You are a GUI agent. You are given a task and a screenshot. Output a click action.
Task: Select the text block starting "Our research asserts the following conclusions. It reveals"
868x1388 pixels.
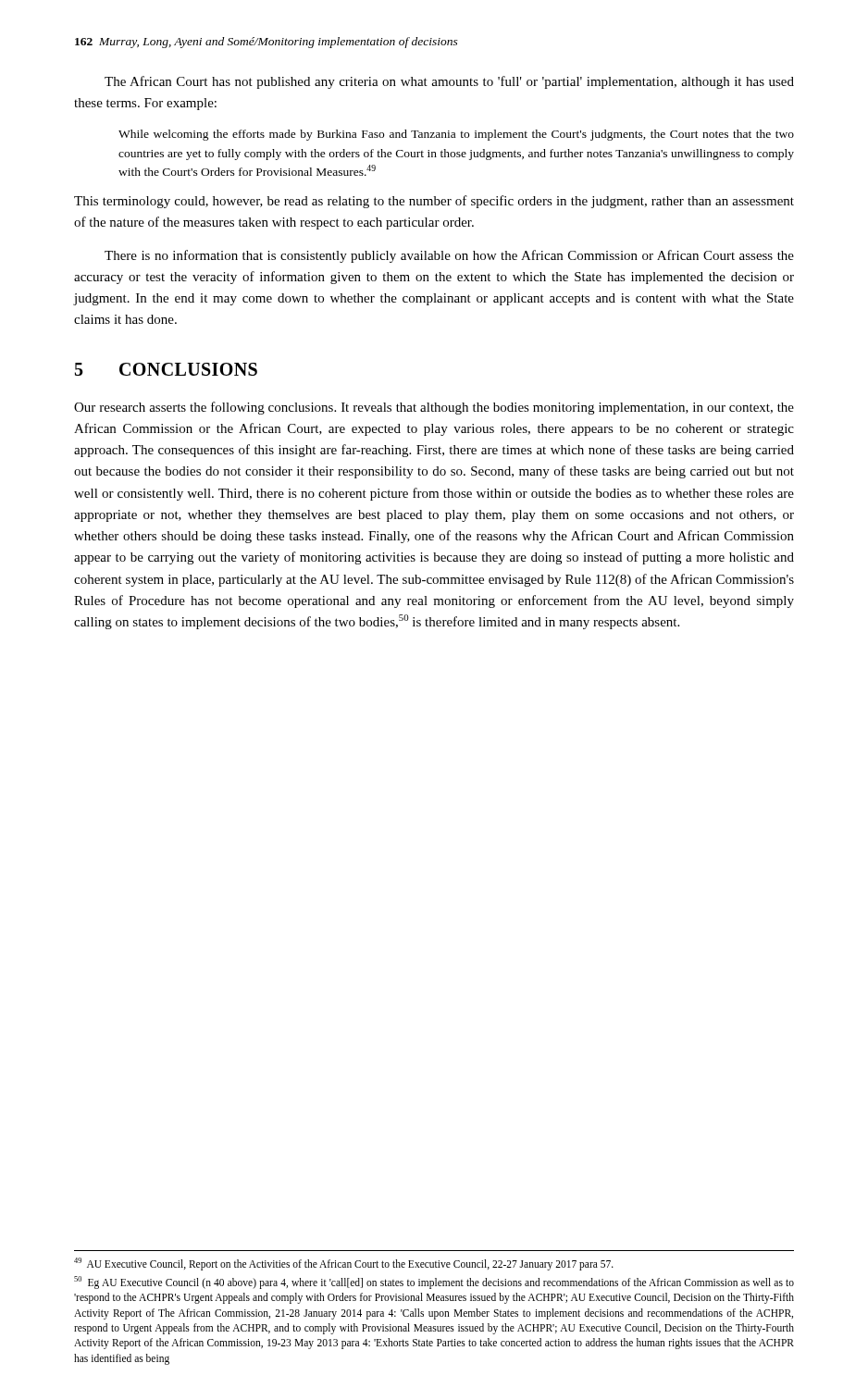[434, 514]
